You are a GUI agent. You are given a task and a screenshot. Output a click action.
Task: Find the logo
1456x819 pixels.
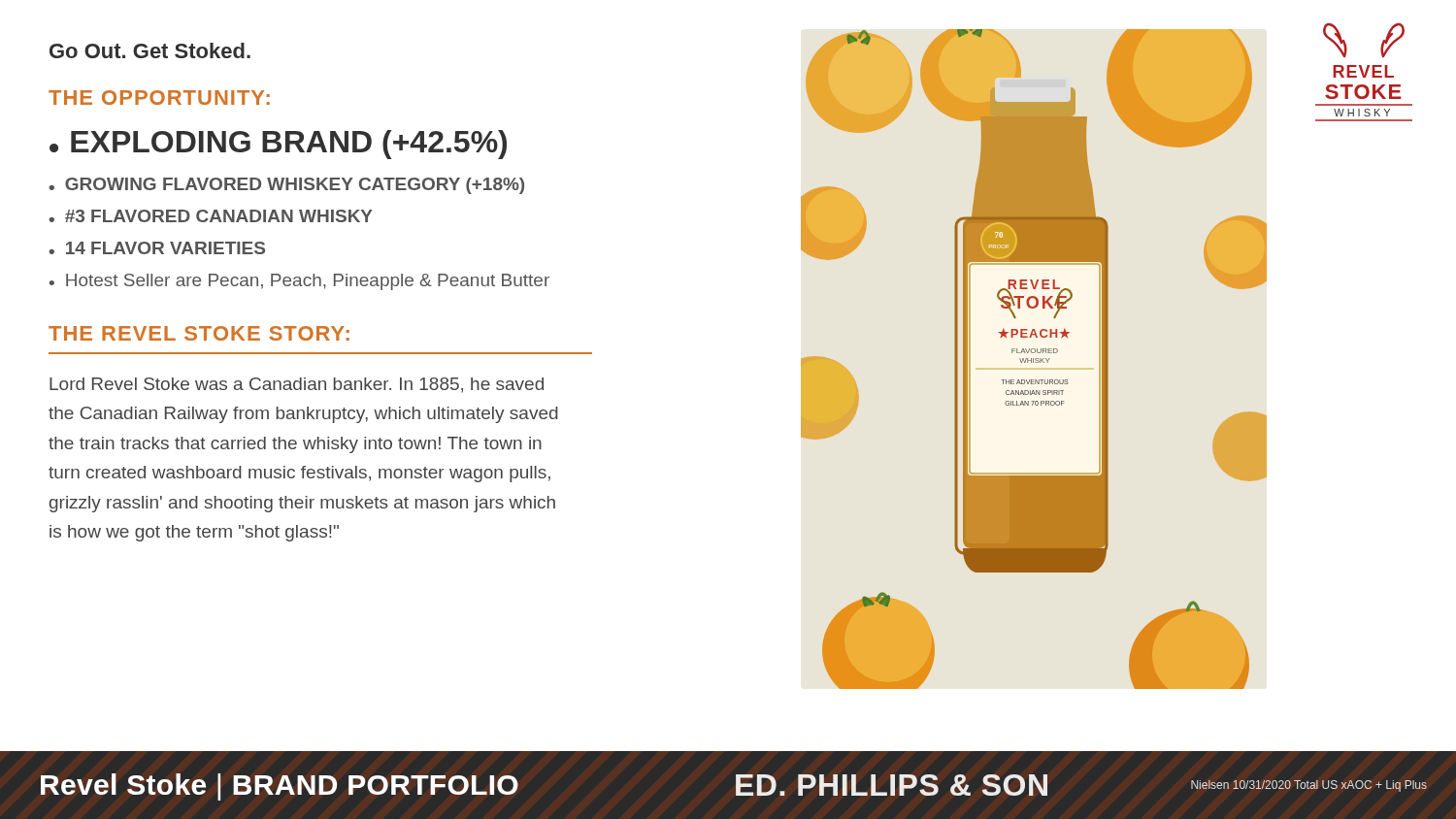tap(1364, 82)
